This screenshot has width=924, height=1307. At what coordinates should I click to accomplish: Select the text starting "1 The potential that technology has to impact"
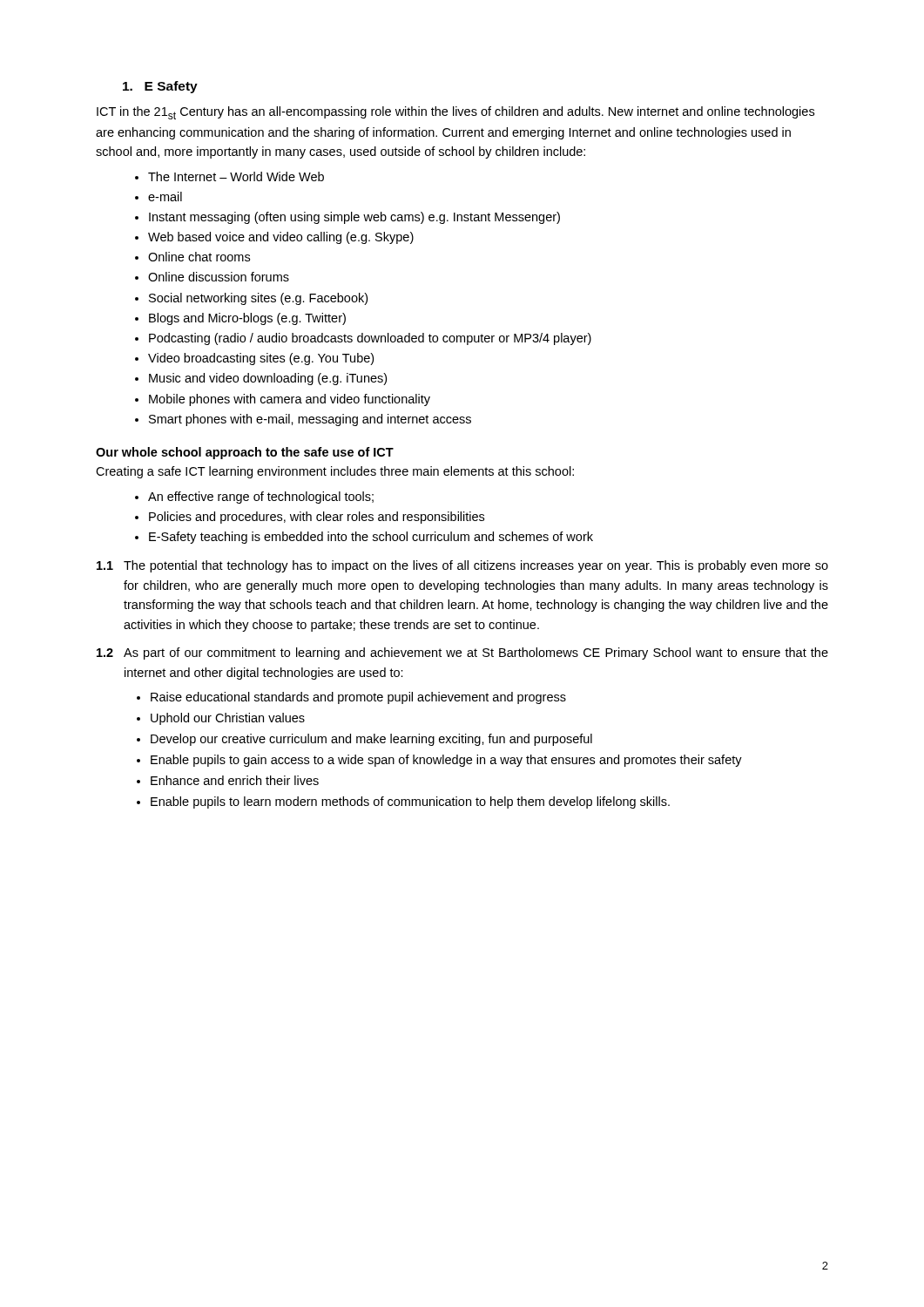(x=462, y=595)
